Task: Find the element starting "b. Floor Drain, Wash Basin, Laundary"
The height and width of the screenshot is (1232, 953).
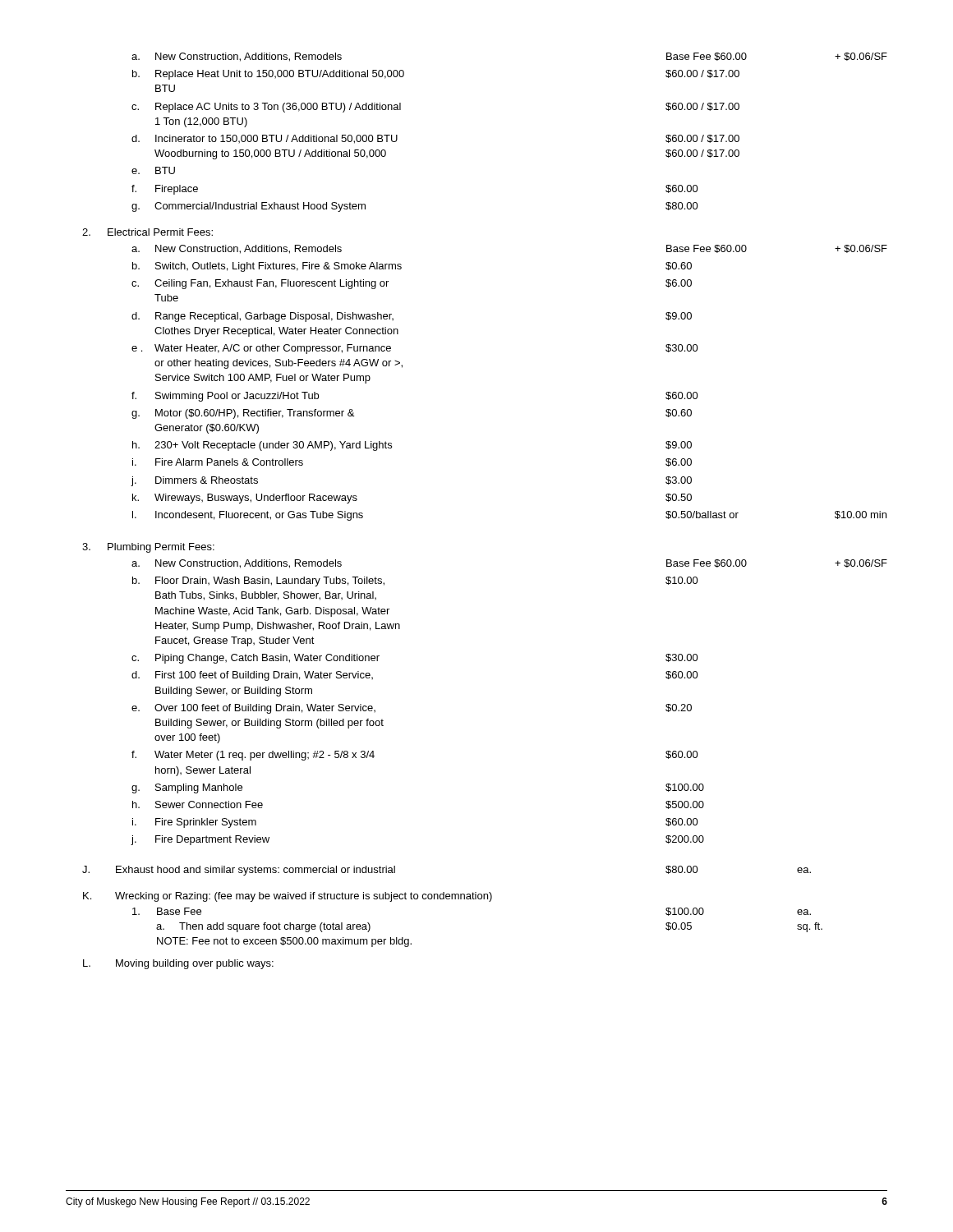Action: pyautogui.click(x=266, y=581)
